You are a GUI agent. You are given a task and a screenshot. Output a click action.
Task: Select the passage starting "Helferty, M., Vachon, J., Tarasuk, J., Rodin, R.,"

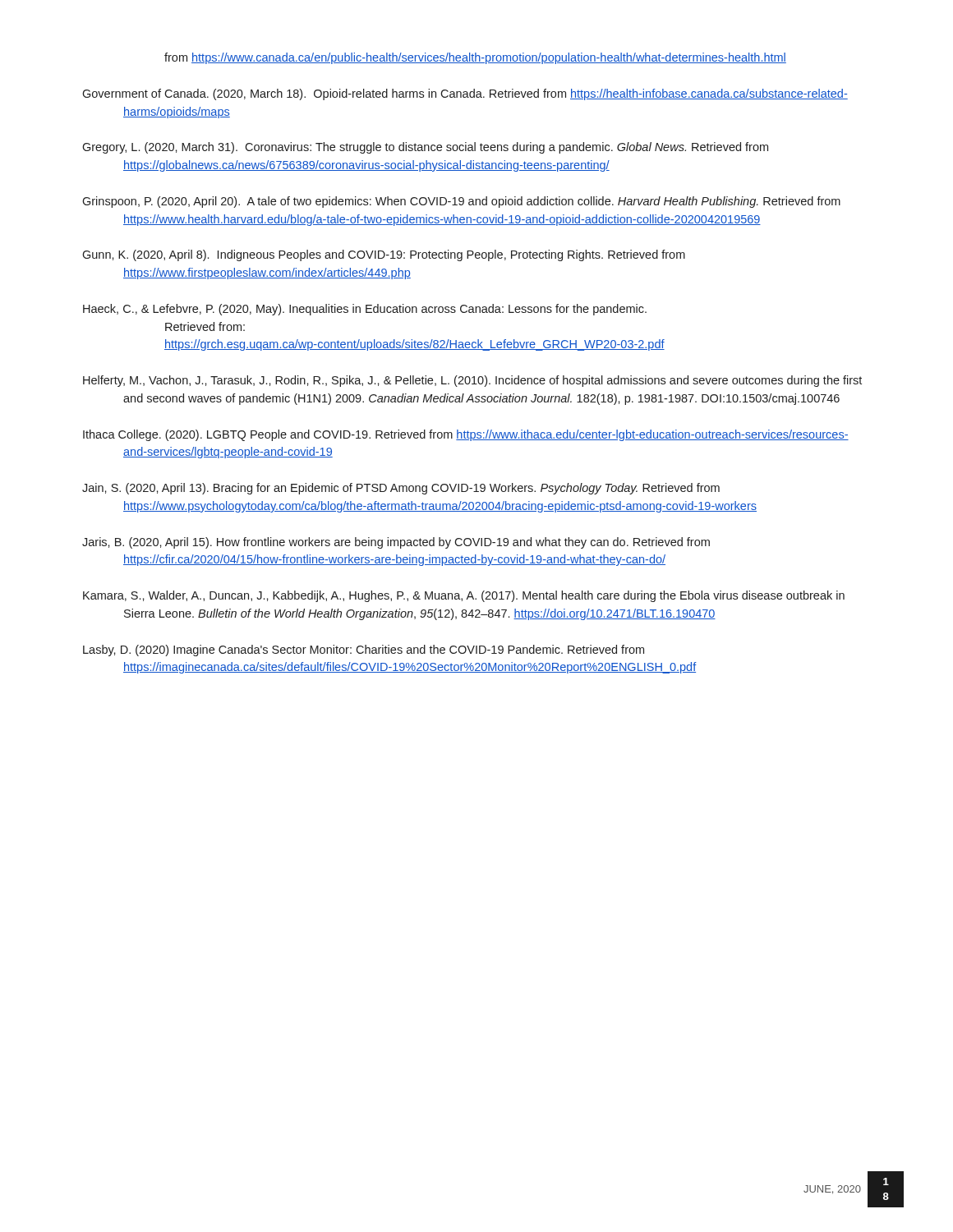point(472,389)
